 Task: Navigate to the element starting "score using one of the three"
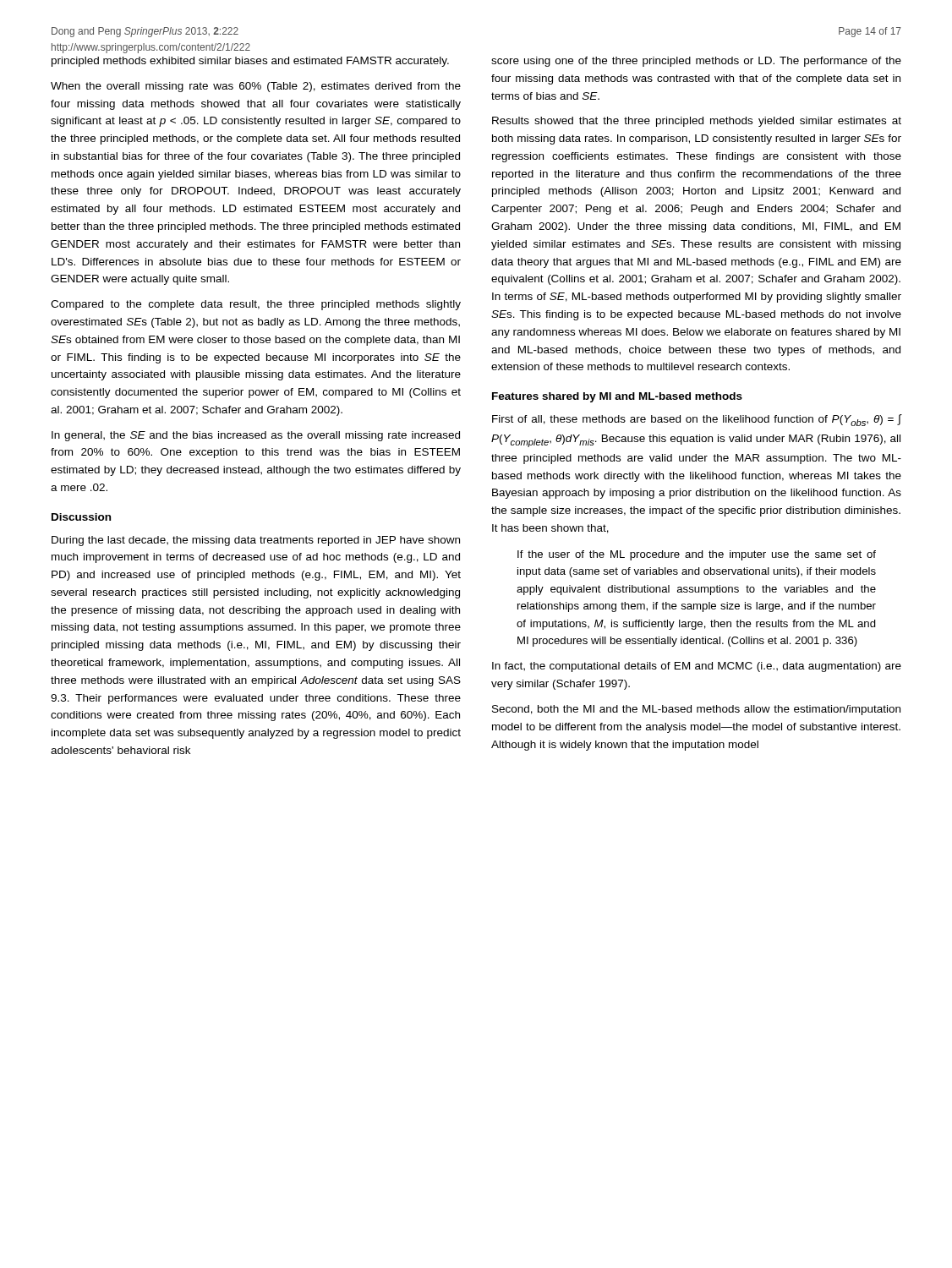pyautogui.click(x=696, y=214)
